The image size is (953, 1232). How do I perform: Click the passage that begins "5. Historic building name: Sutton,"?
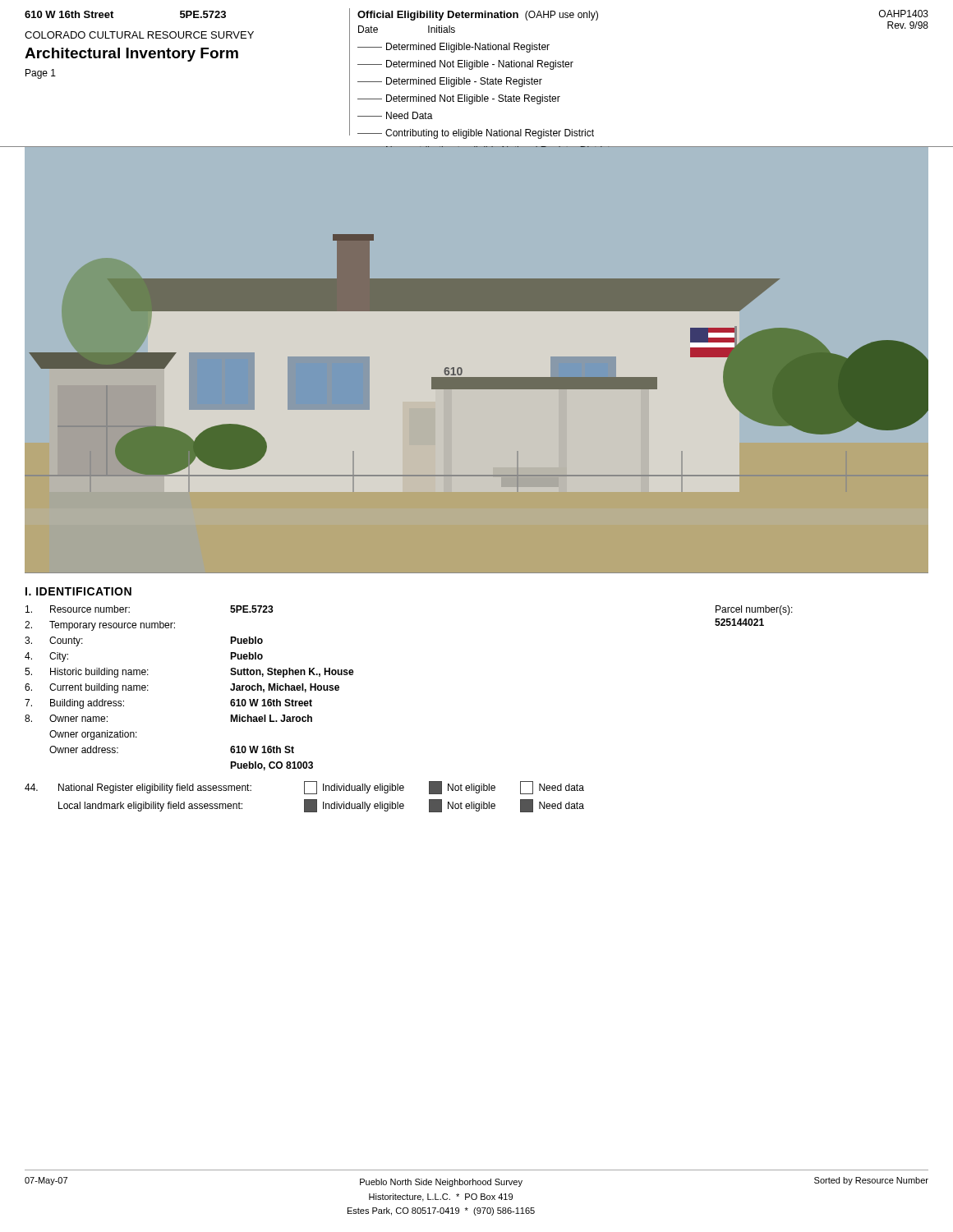99,672
